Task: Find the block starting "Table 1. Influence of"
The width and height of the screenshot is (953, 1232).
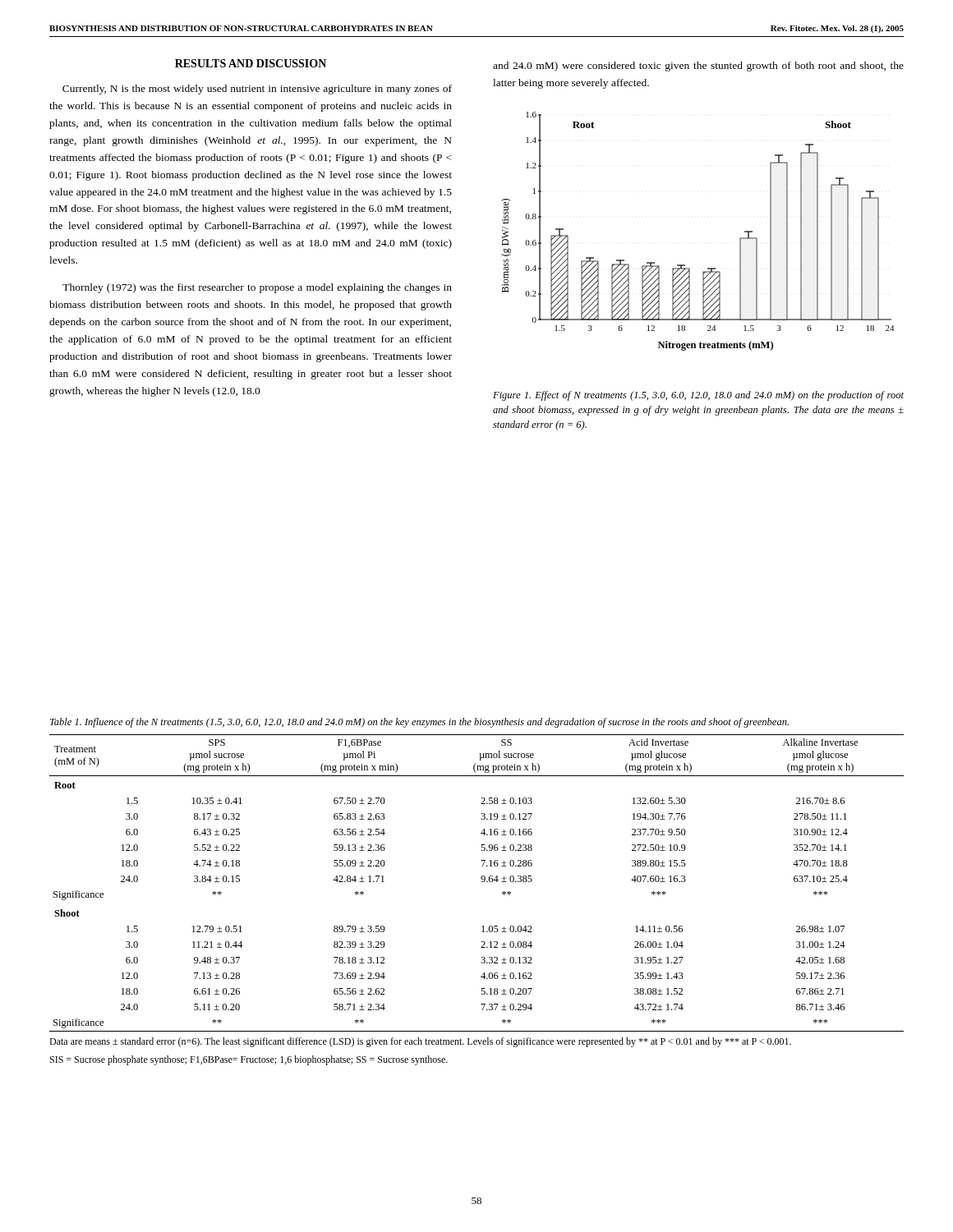Action: 419,722
